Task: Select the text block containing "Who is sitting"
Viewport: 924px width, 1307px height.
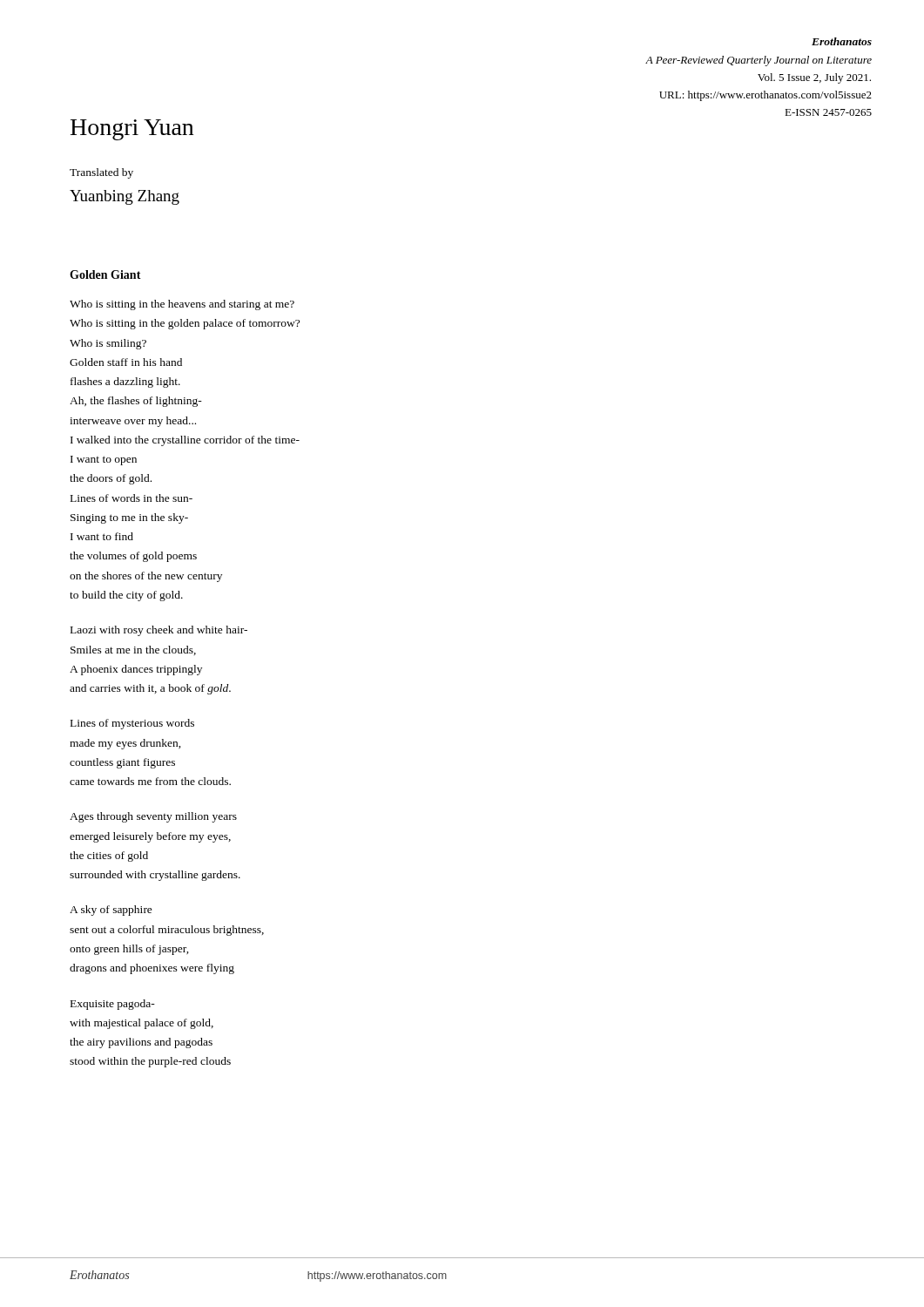Action: point(185,449)
